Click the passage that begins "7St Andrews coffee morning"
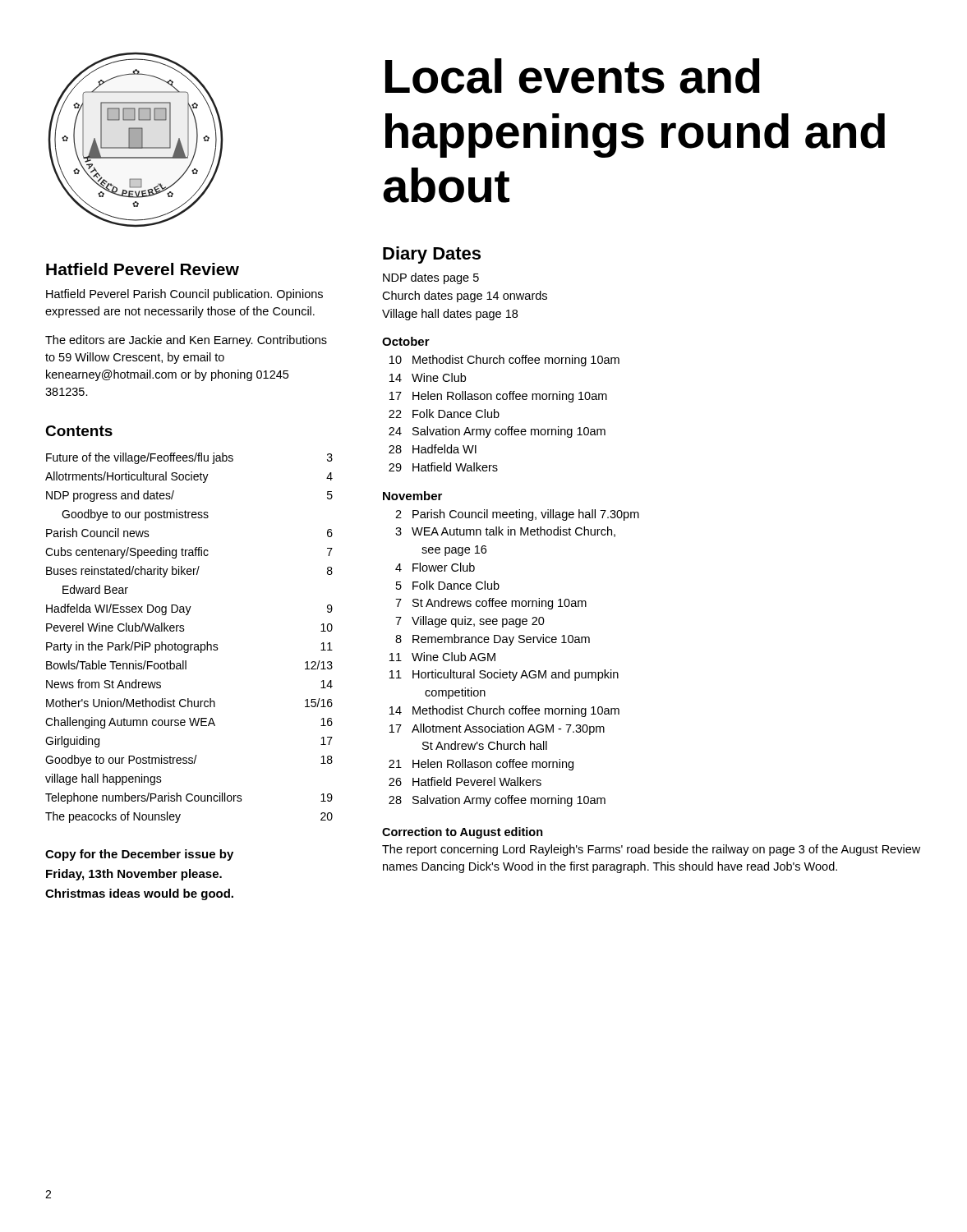 coord(491,604)
